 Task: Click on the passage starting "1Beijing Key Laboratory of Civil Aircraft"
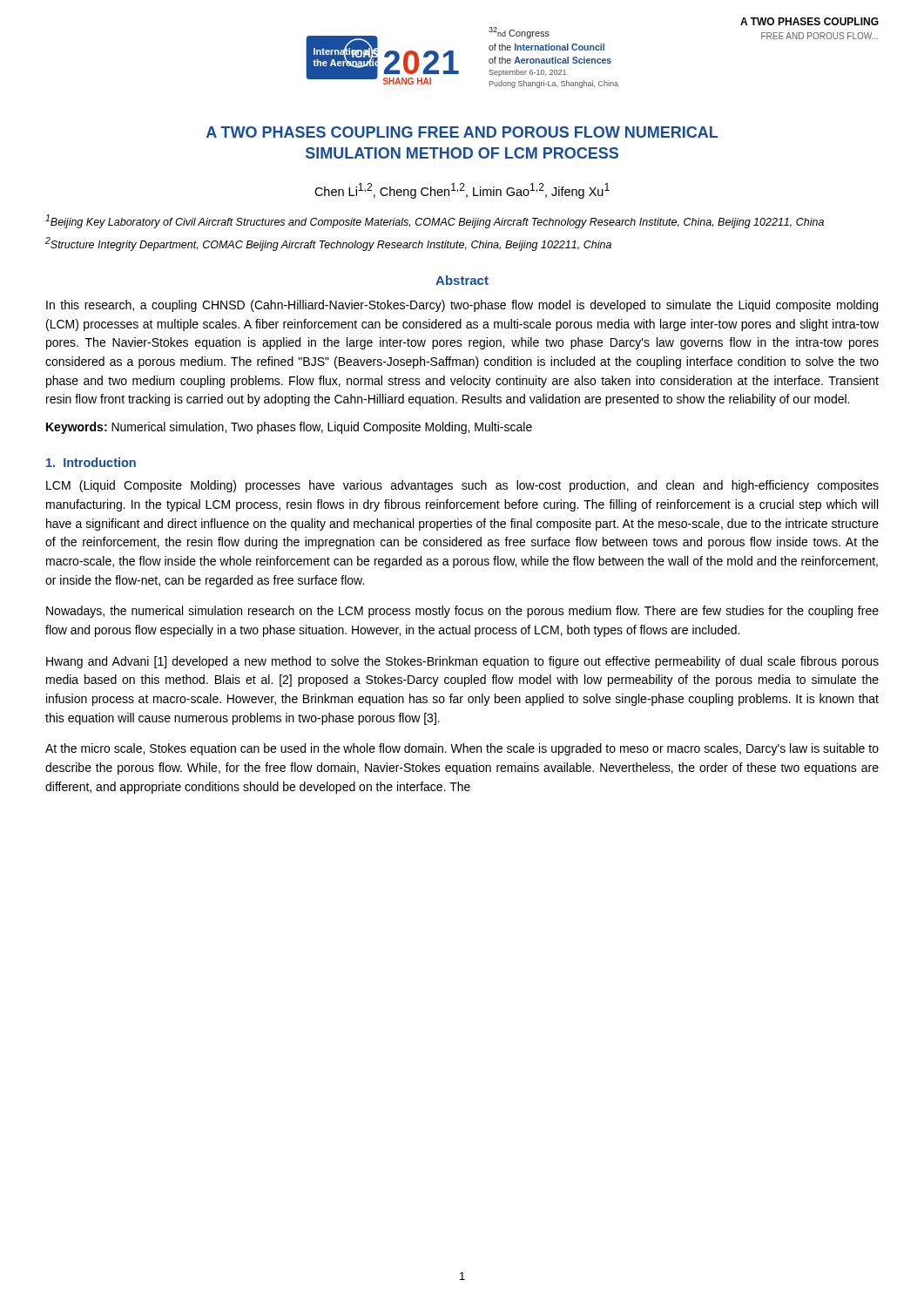pos(435,221)
